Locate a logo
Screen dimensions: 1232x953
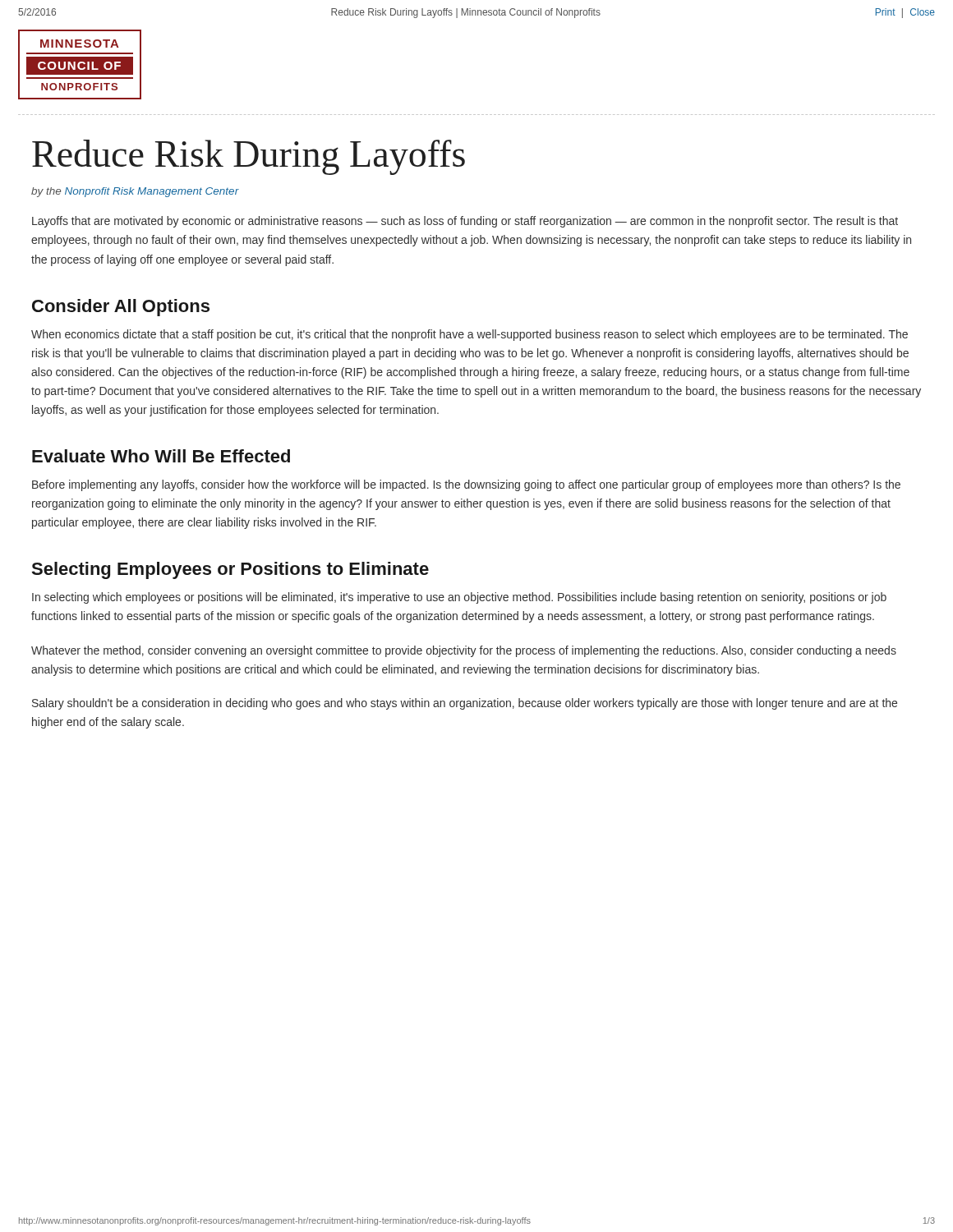point(80,65)
